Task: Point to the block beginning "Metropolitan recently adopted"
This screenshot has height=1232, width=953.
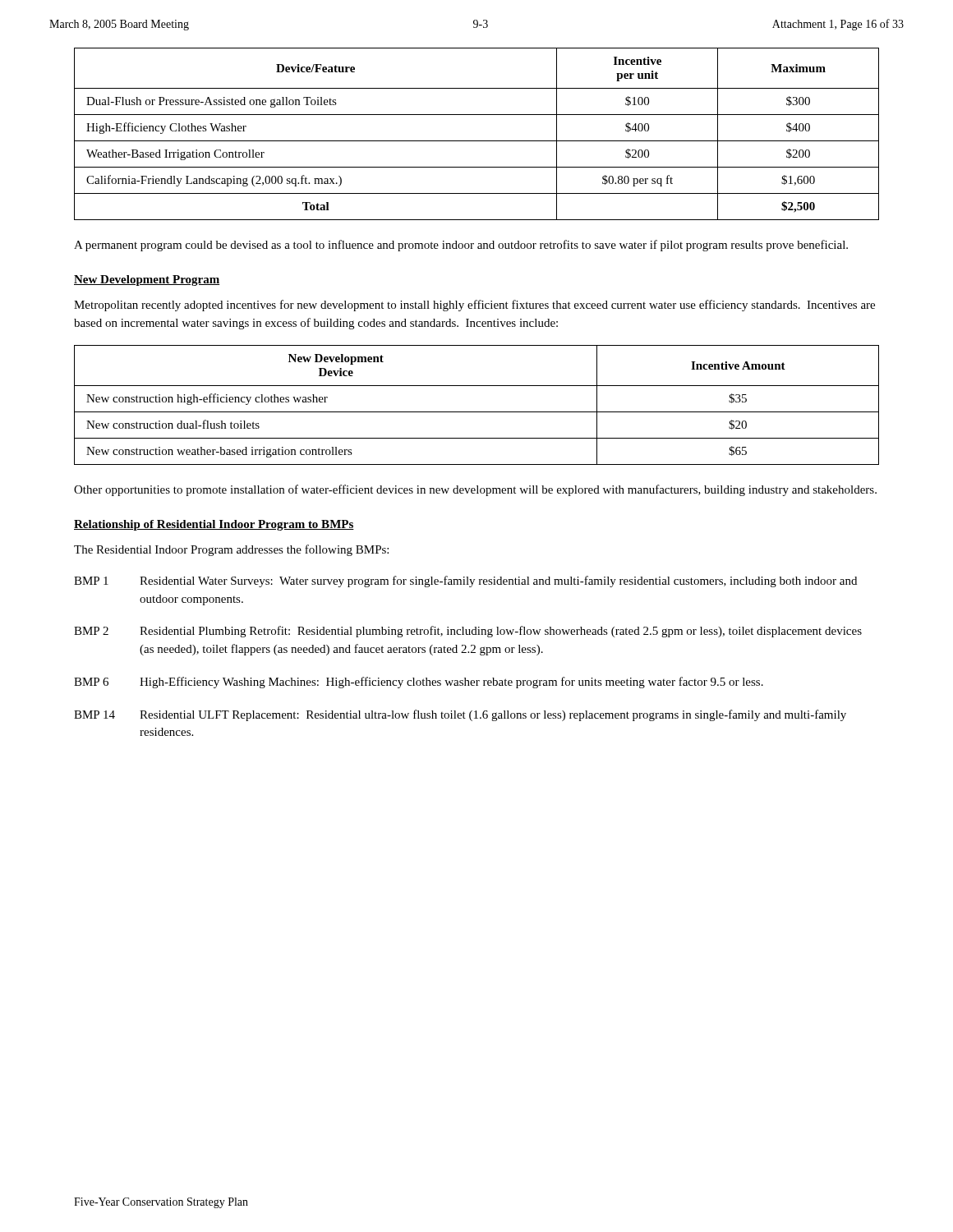Action: coord(475,313)
